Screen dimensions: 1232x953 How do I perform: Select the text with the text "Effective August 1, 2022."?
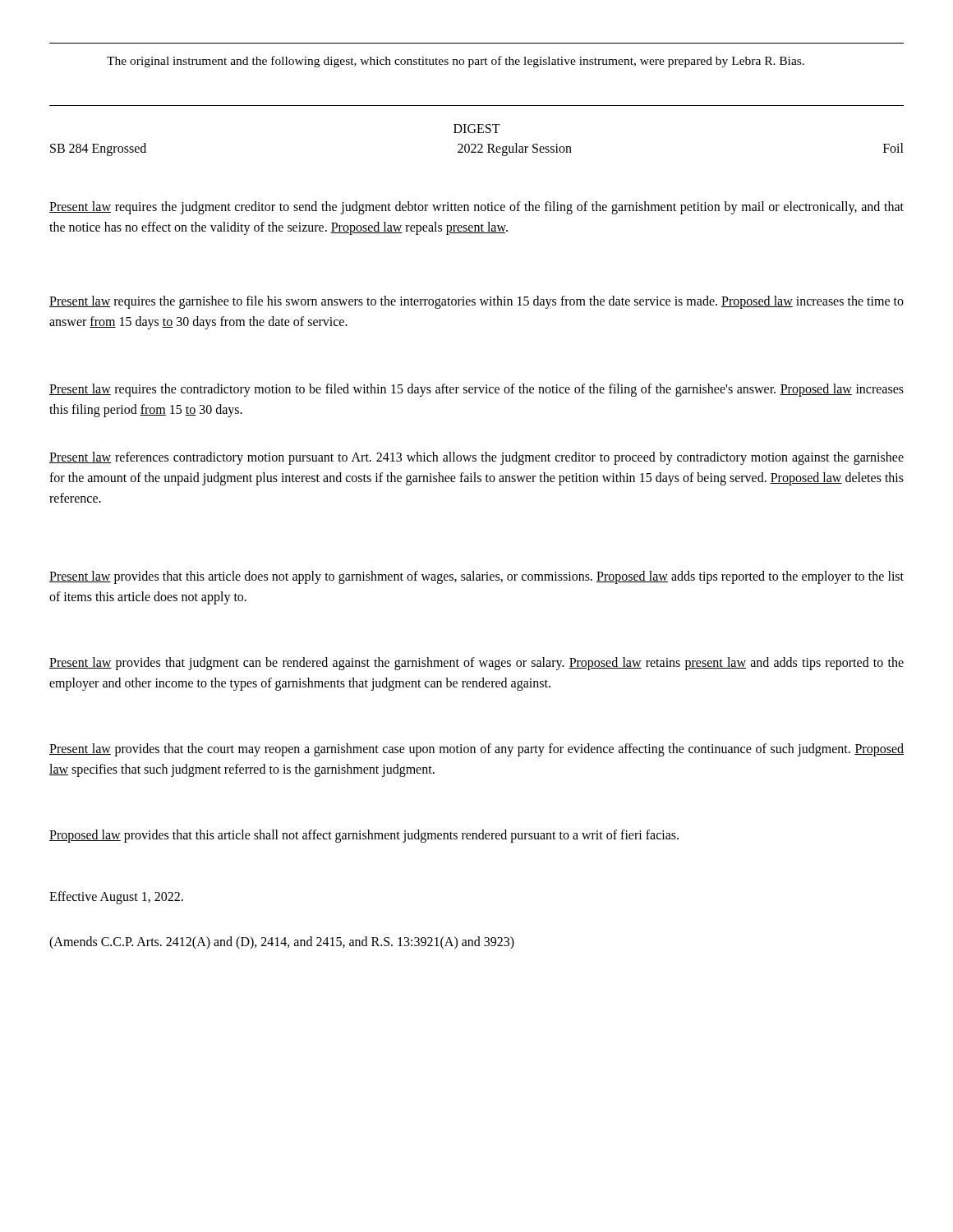[117, 896]
